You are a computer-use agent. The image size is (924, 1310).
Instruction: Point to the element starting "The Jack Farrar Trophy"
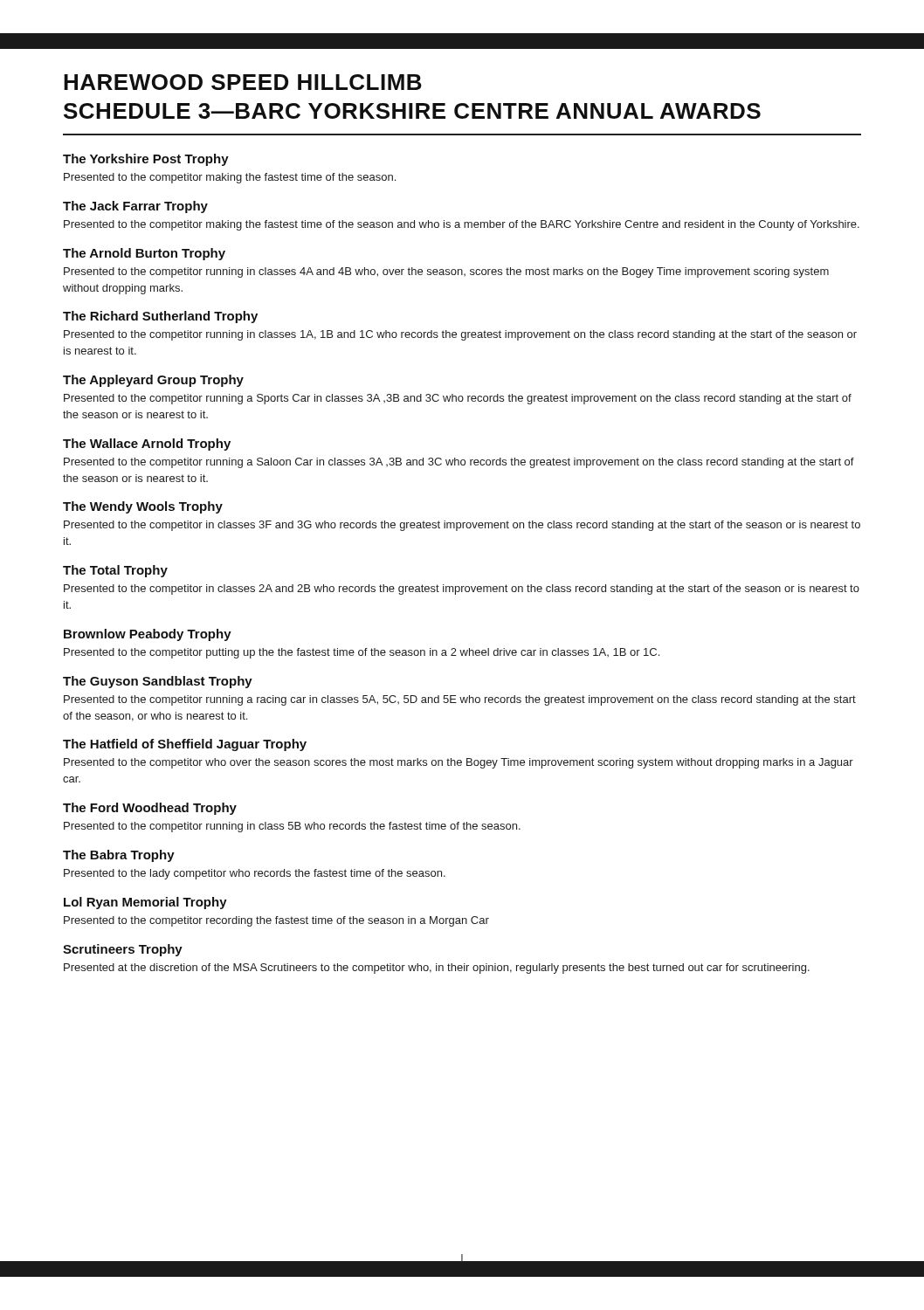point(135,207)
